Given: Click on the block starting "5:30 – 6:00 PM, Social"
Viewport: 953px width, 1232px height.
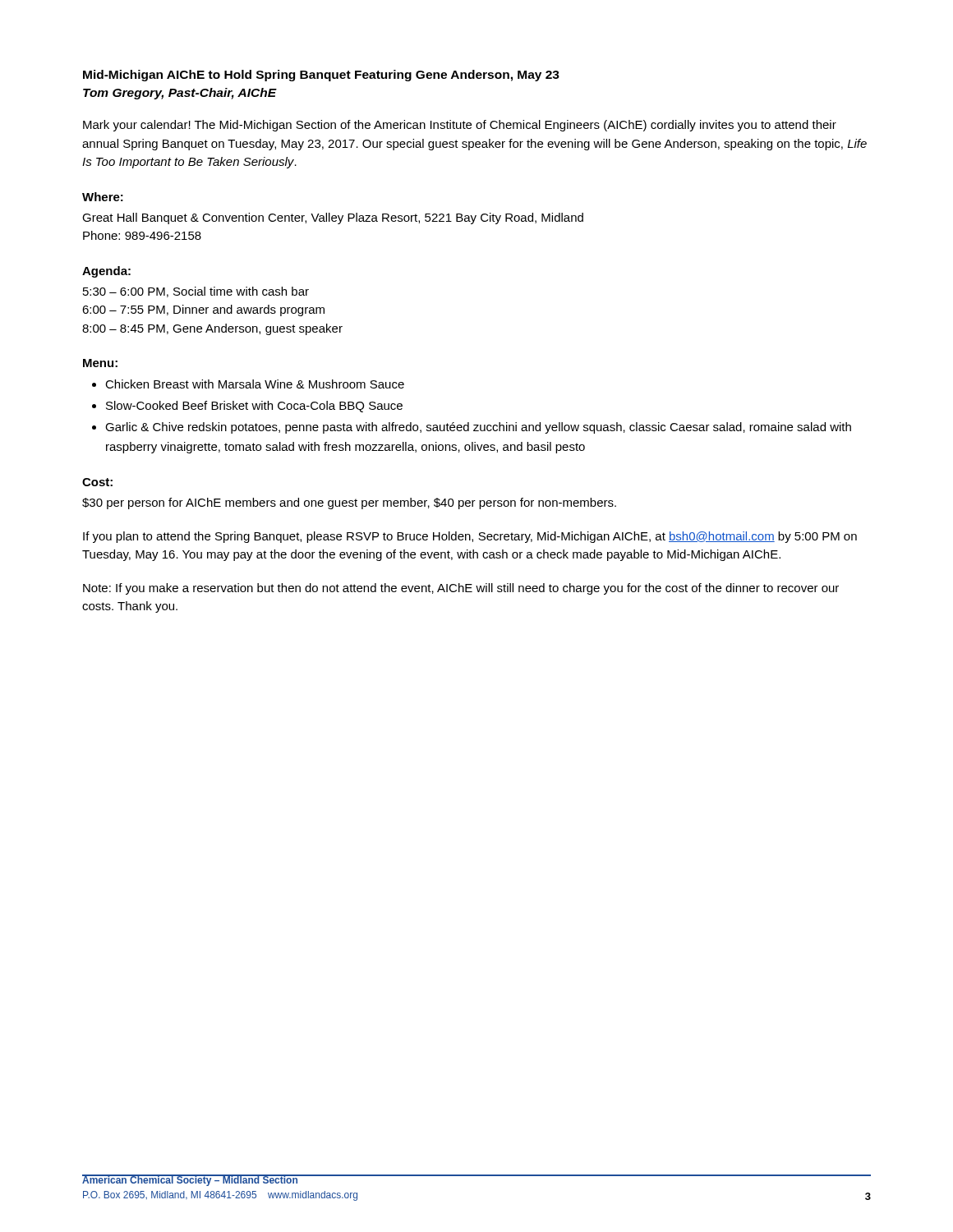Looking at the screenshot, I should pyautogui.click(x=212, y=310).
